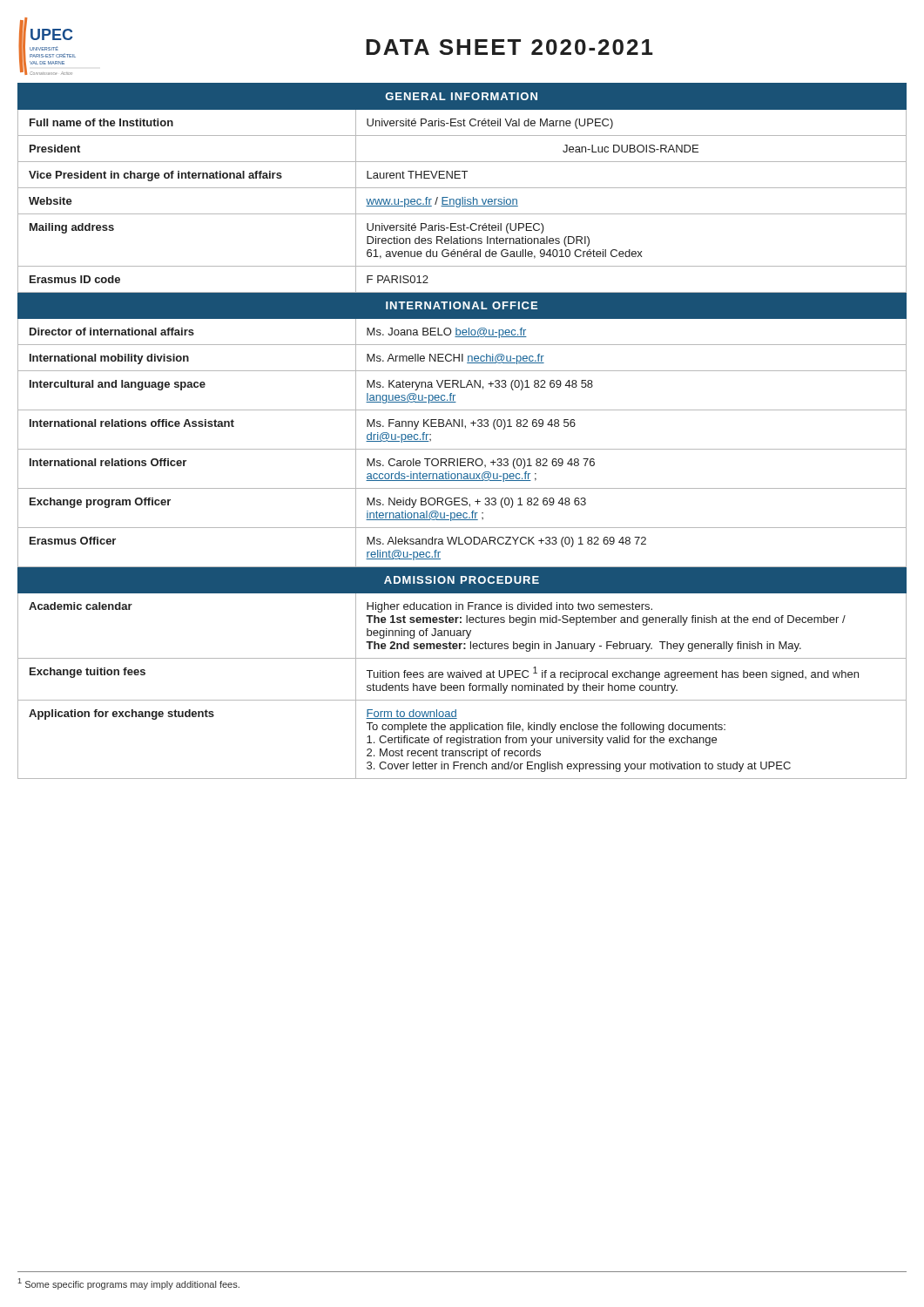Find the table that mentions "Application for exchange"

[x=462, y=740]
